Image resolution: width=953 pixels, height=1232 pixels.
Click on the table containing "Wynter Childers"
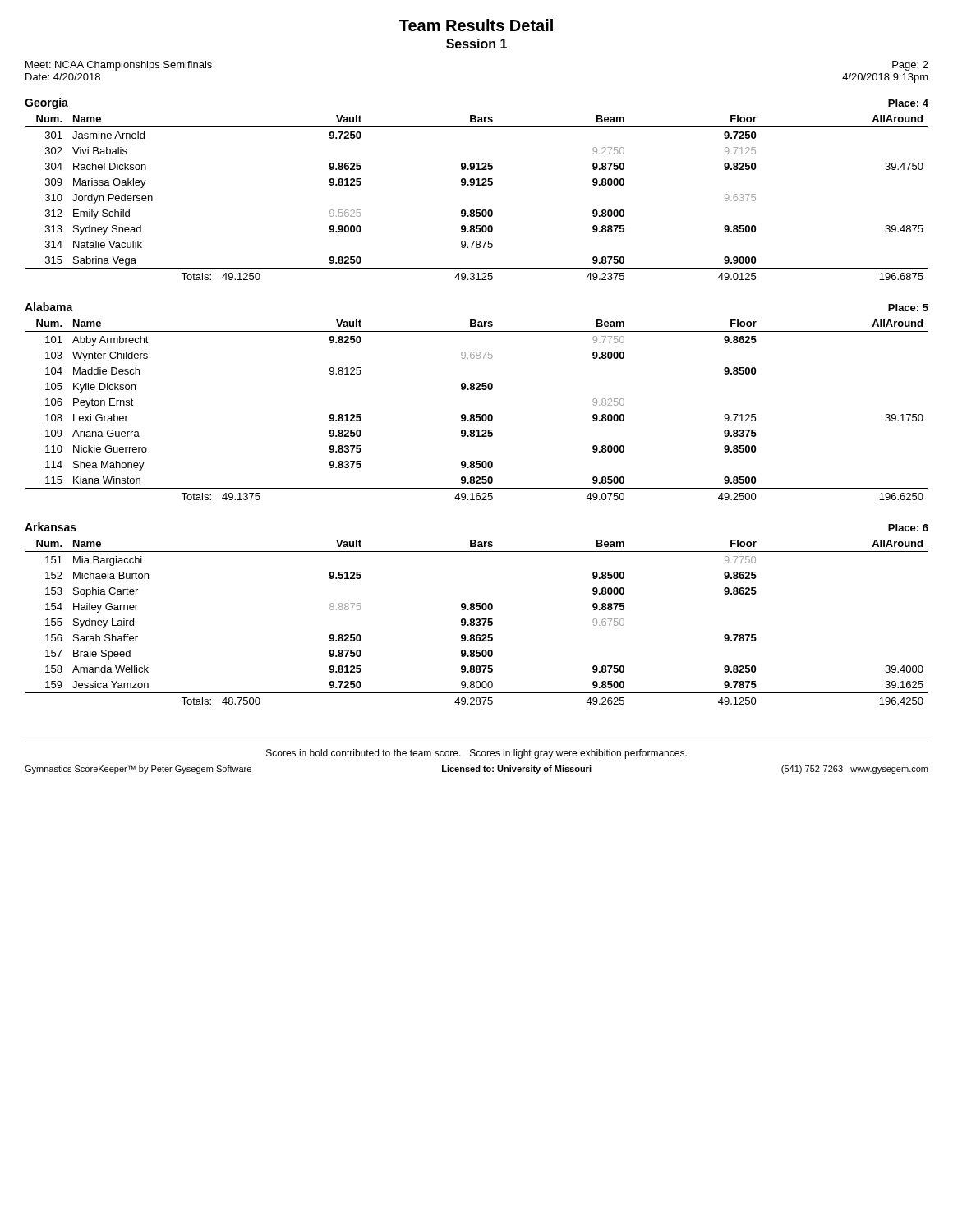coord(476,410)
